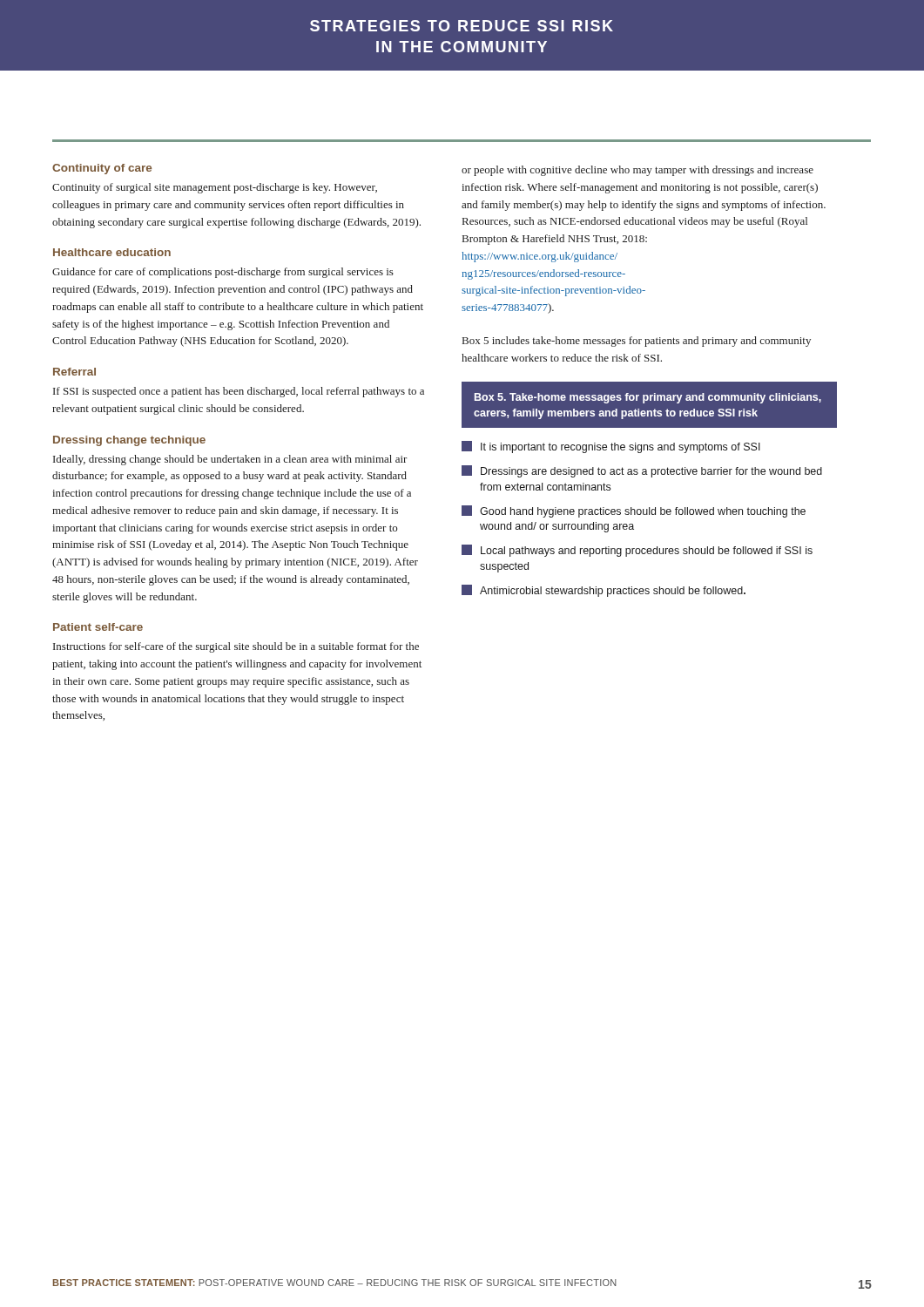Select the text block containing "or people with cognitive decline"
924x1307 pixels.
644,238
